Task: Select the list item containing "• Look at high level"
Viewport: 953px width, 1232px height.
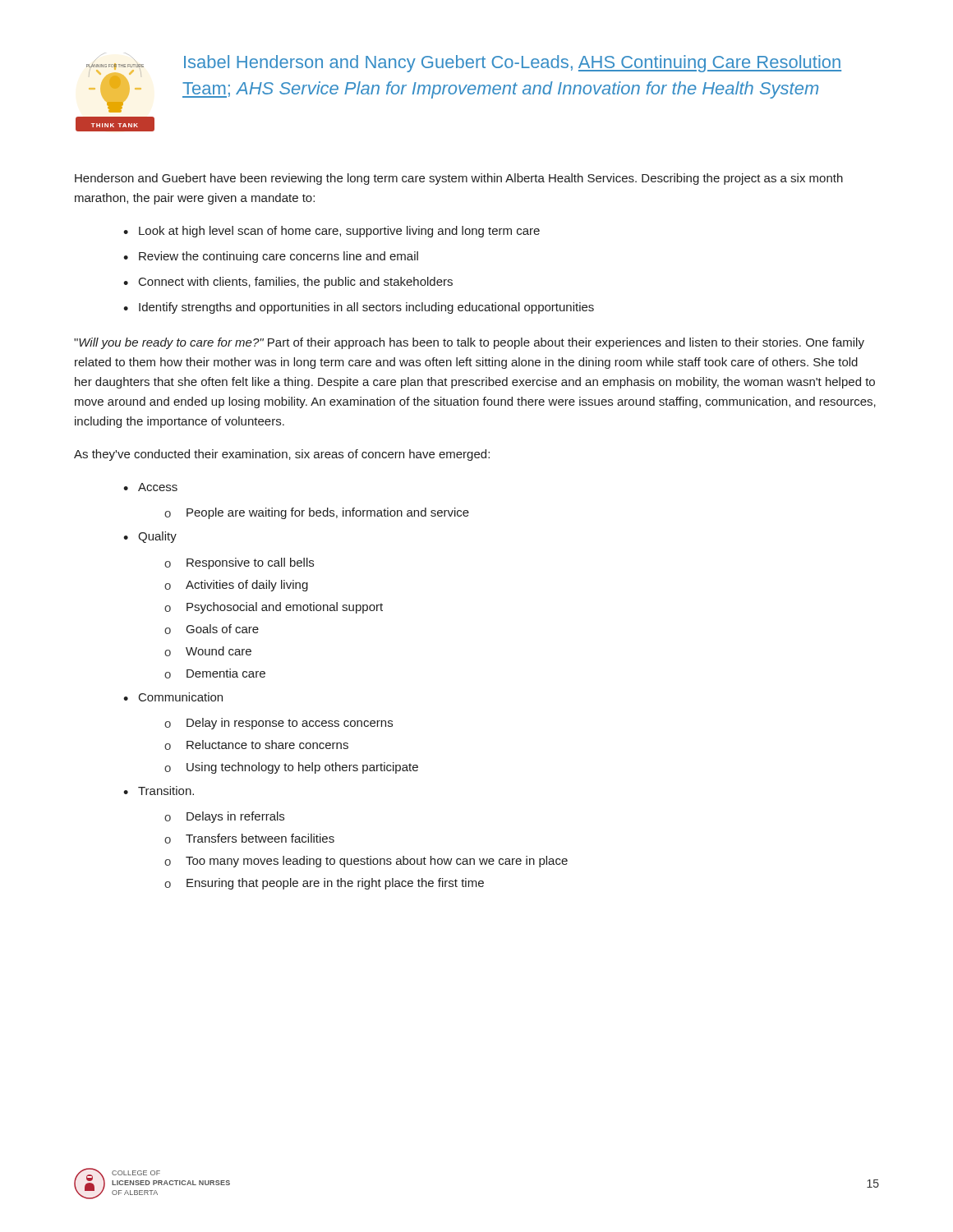Action: [332, 232]
